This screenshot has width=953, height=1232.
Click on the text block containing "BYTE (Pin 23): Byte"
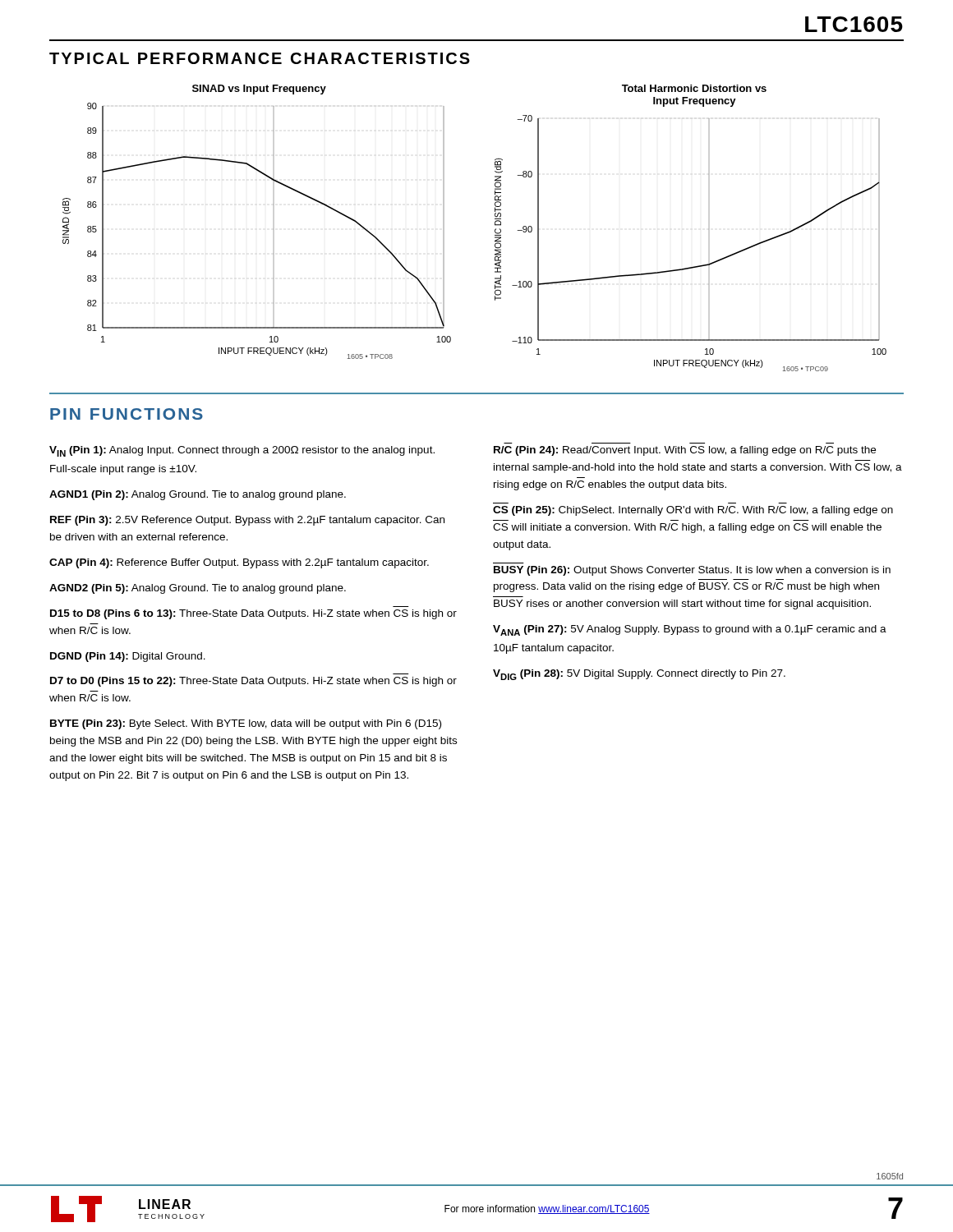[253, 749]
